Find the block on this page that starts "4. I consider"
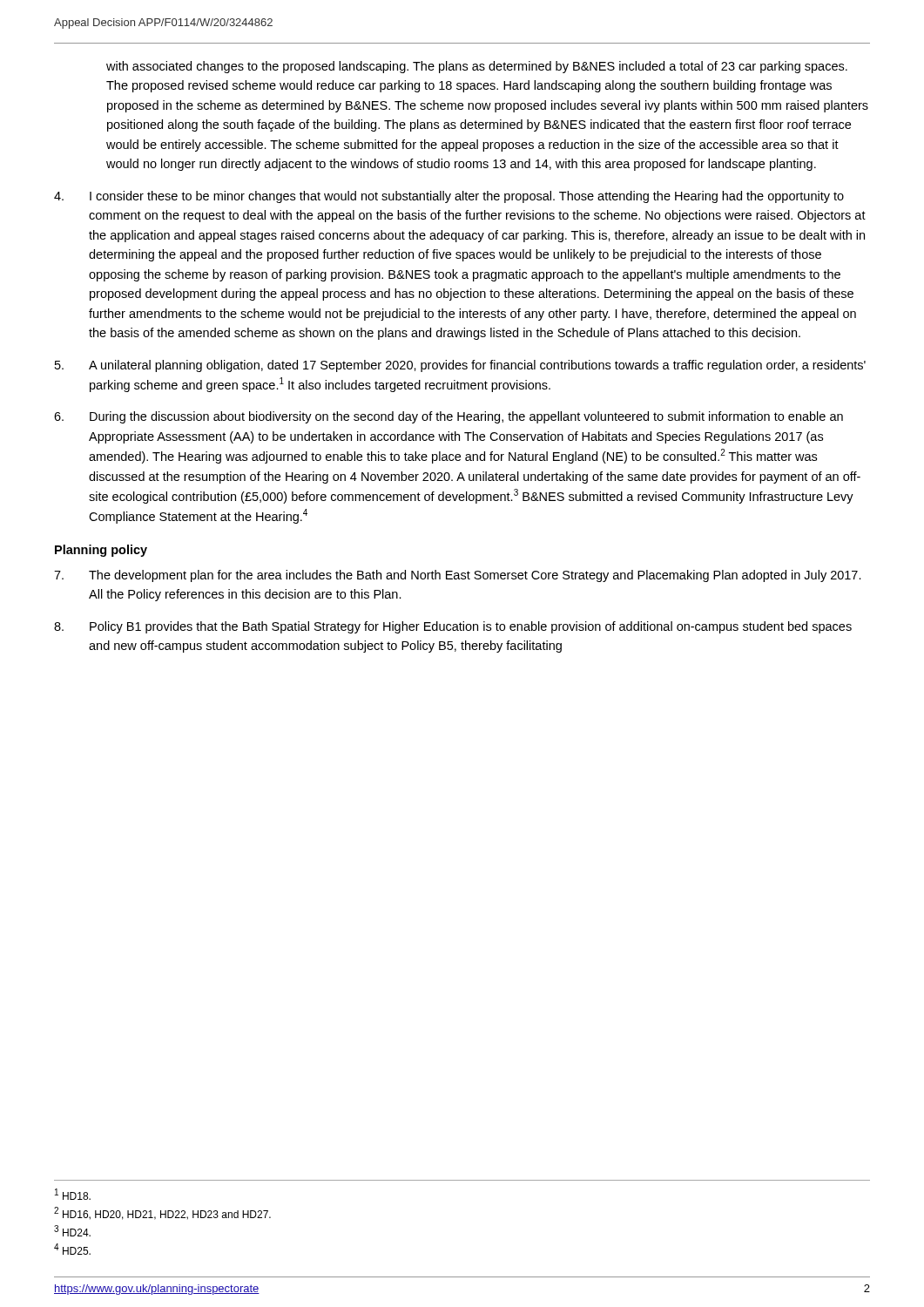 click(x=462, y=265)
